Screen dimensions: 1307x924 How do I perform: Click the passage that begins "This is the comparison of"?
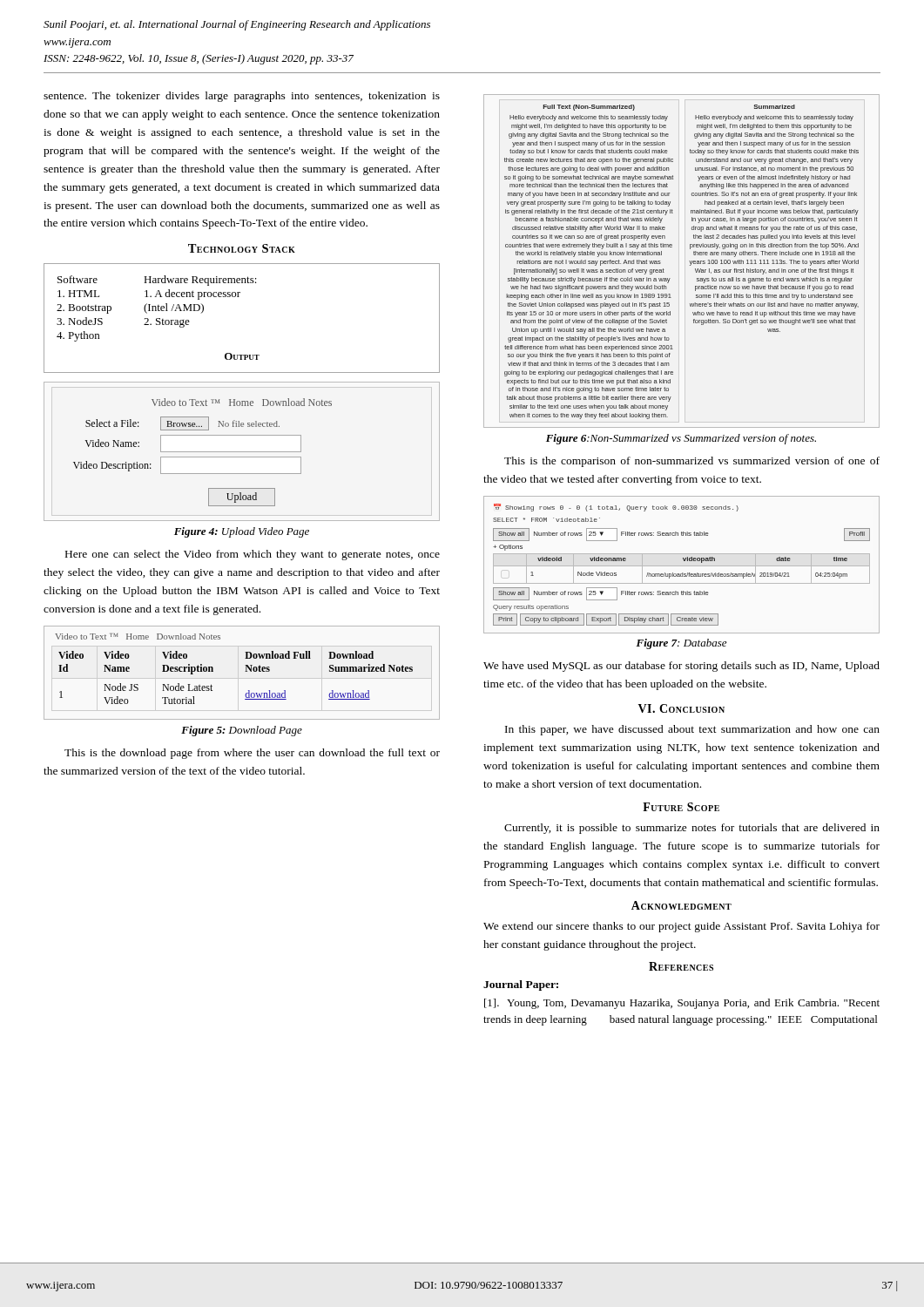point(681,471)
